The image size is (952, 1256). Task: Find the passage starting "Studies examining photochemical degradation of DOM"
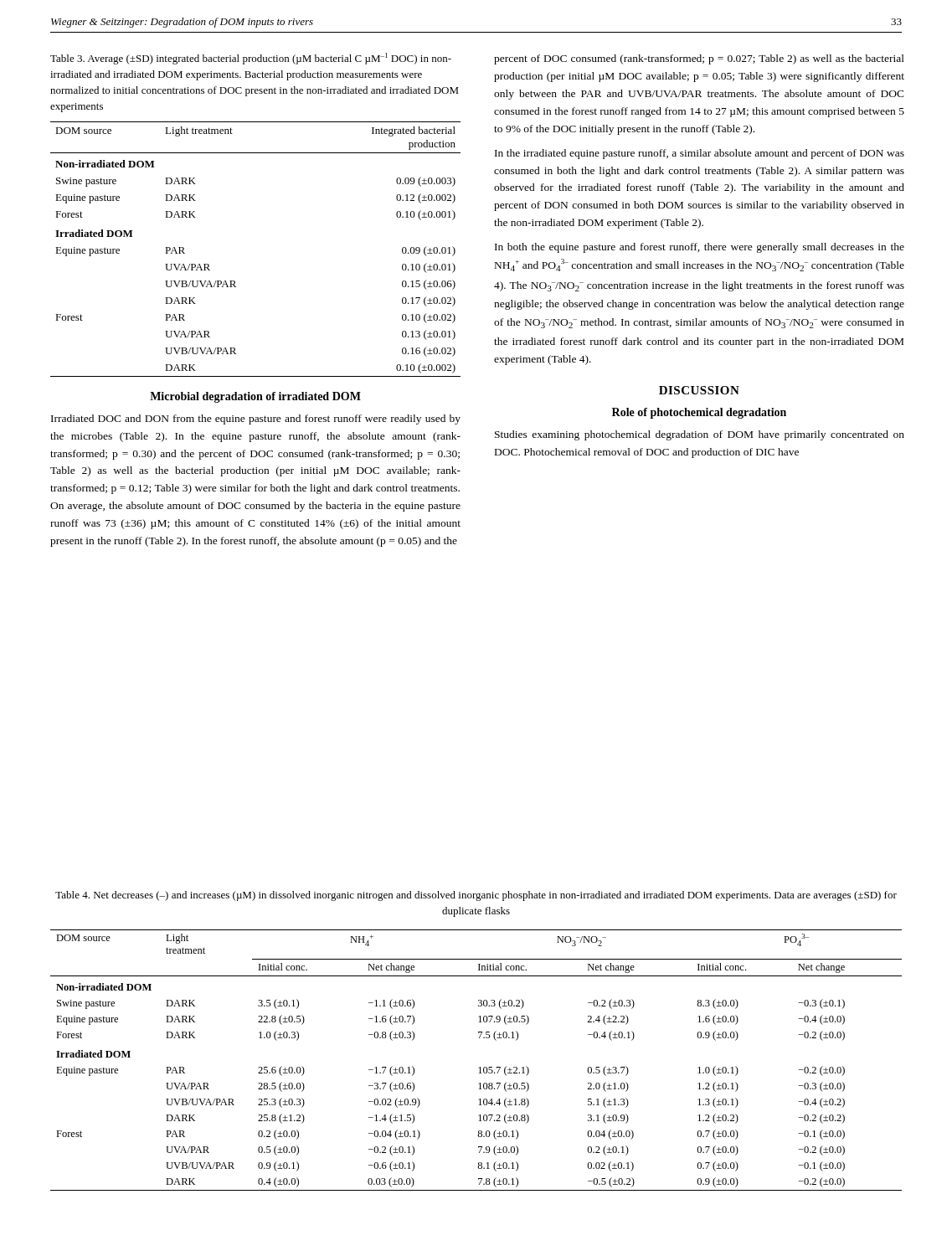click(699, 443)
